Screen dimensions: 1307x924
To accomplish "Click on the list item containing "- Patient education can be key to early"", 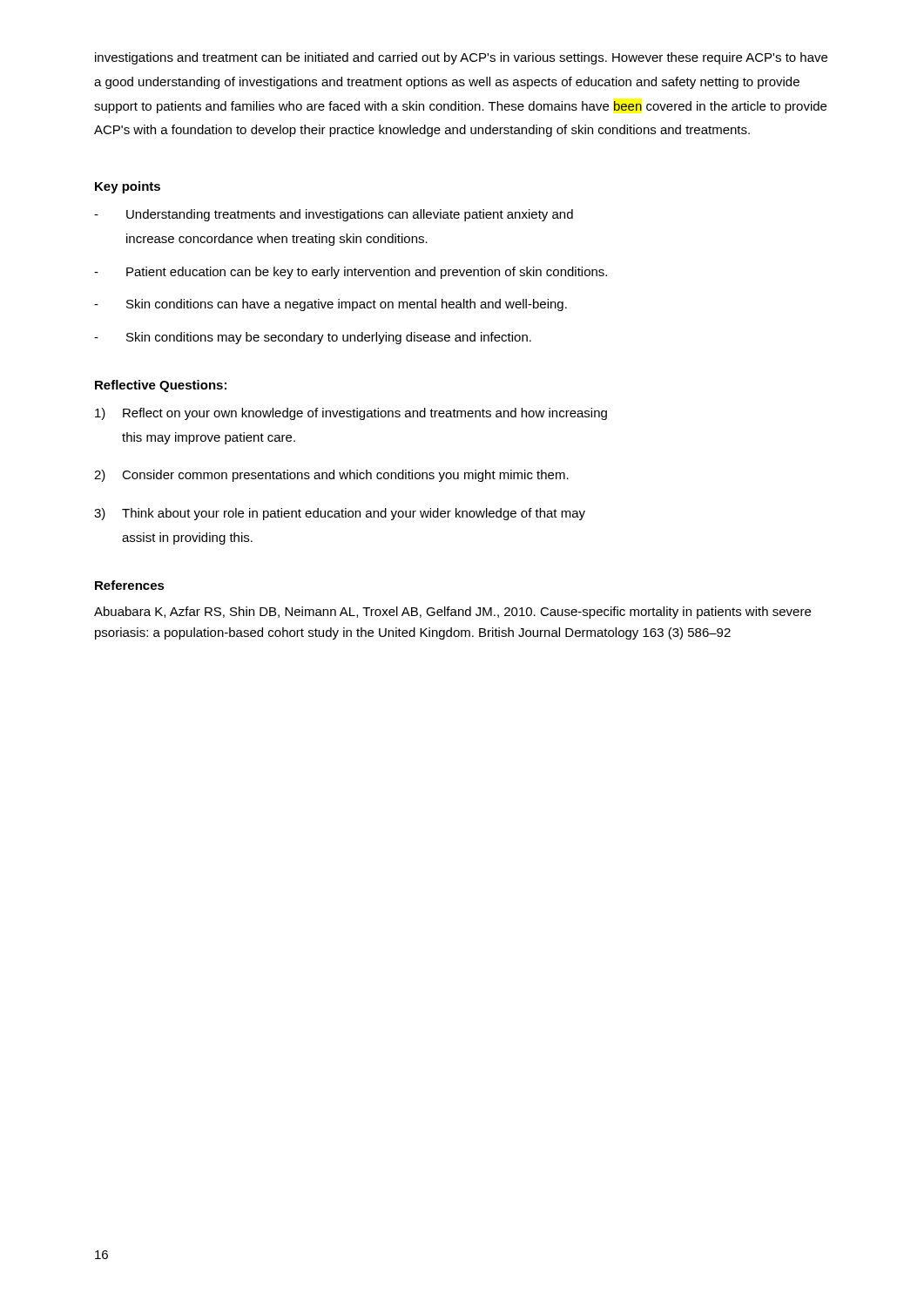I will (351, 271).
